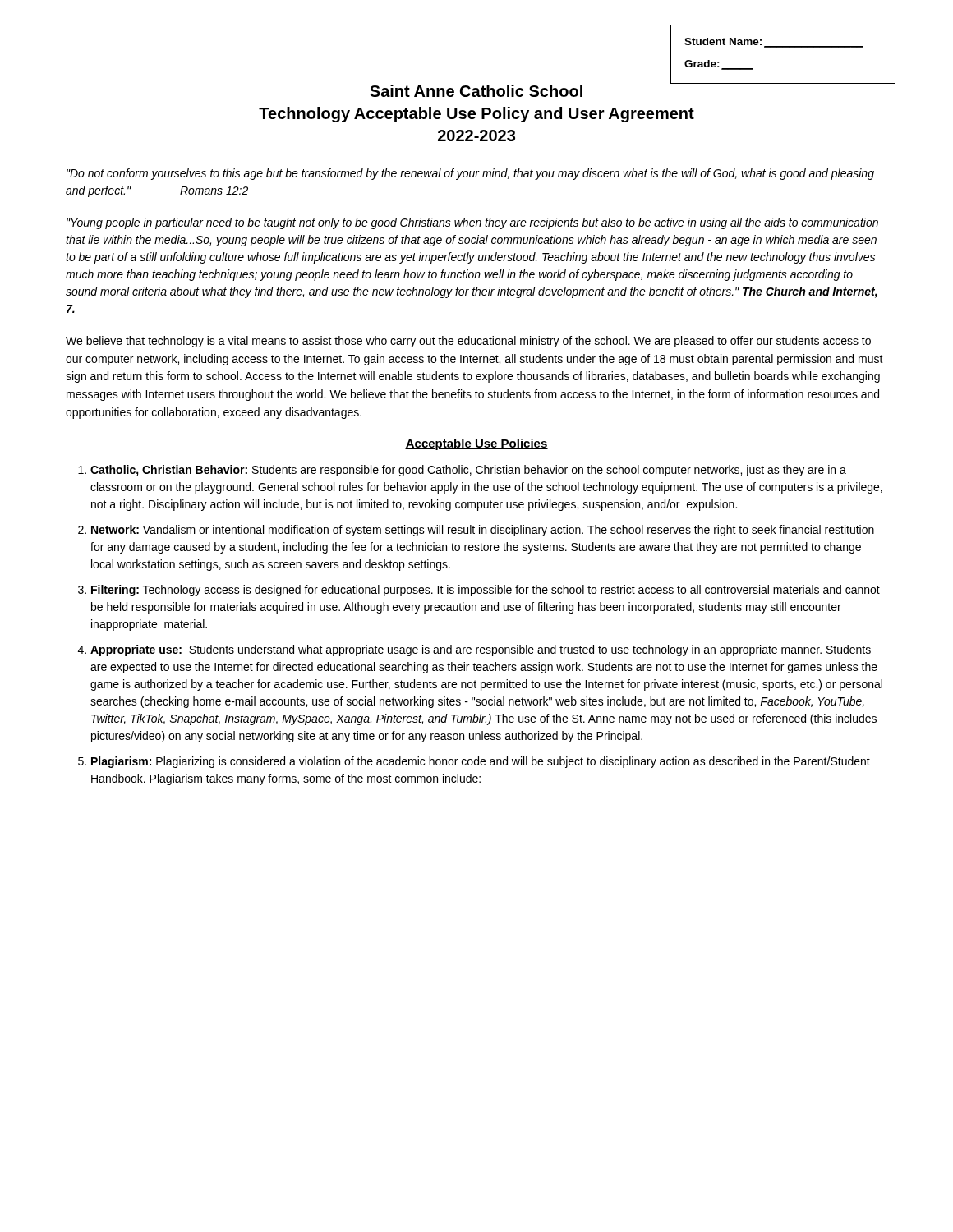Locate the title
Screen dimensions: 1232x953
[x=476, y=114]
